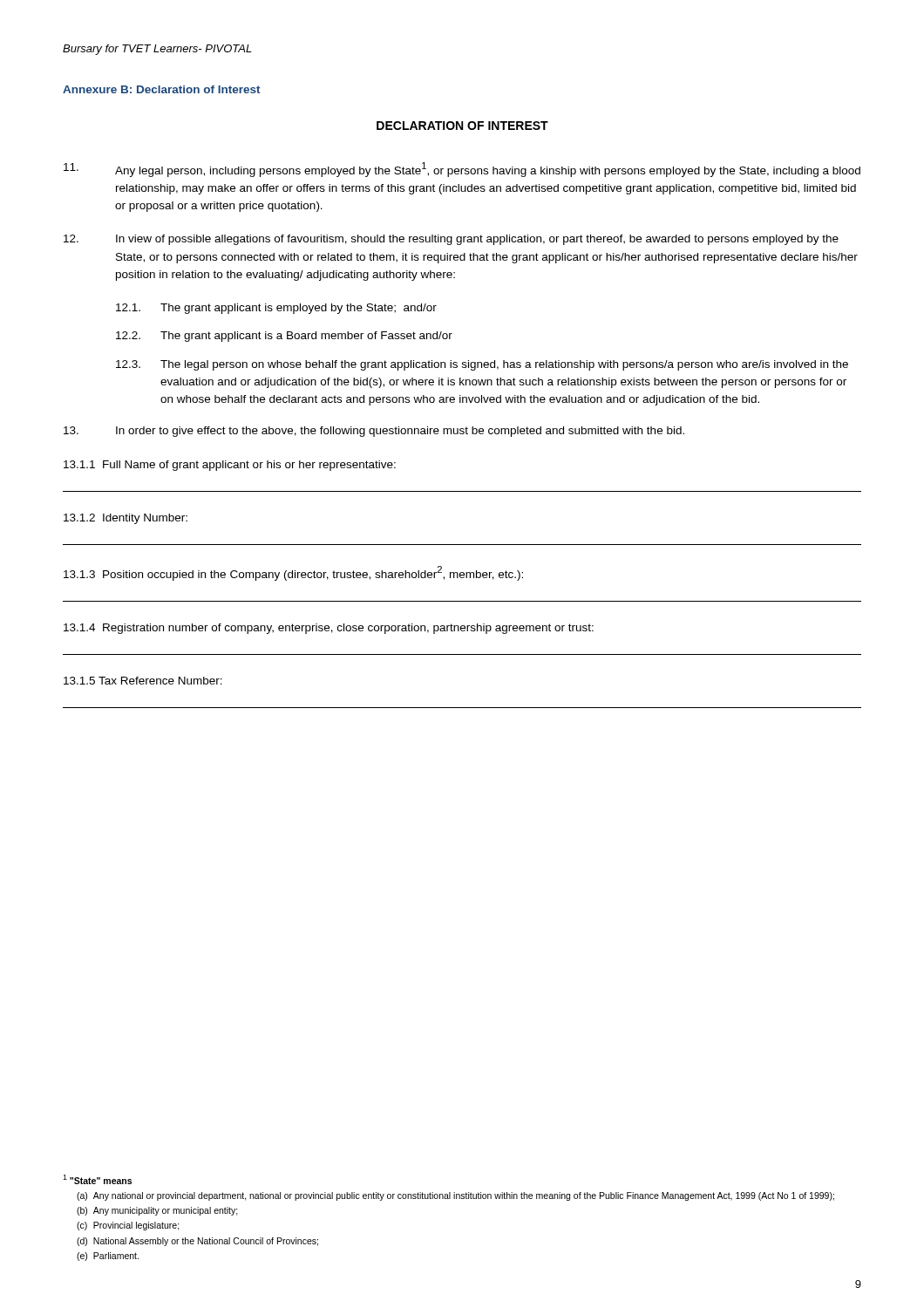Viewport: 924px width, 1308px height.
Task: Click on the list item that reads "12. In view"
Action: click(462, 257)
